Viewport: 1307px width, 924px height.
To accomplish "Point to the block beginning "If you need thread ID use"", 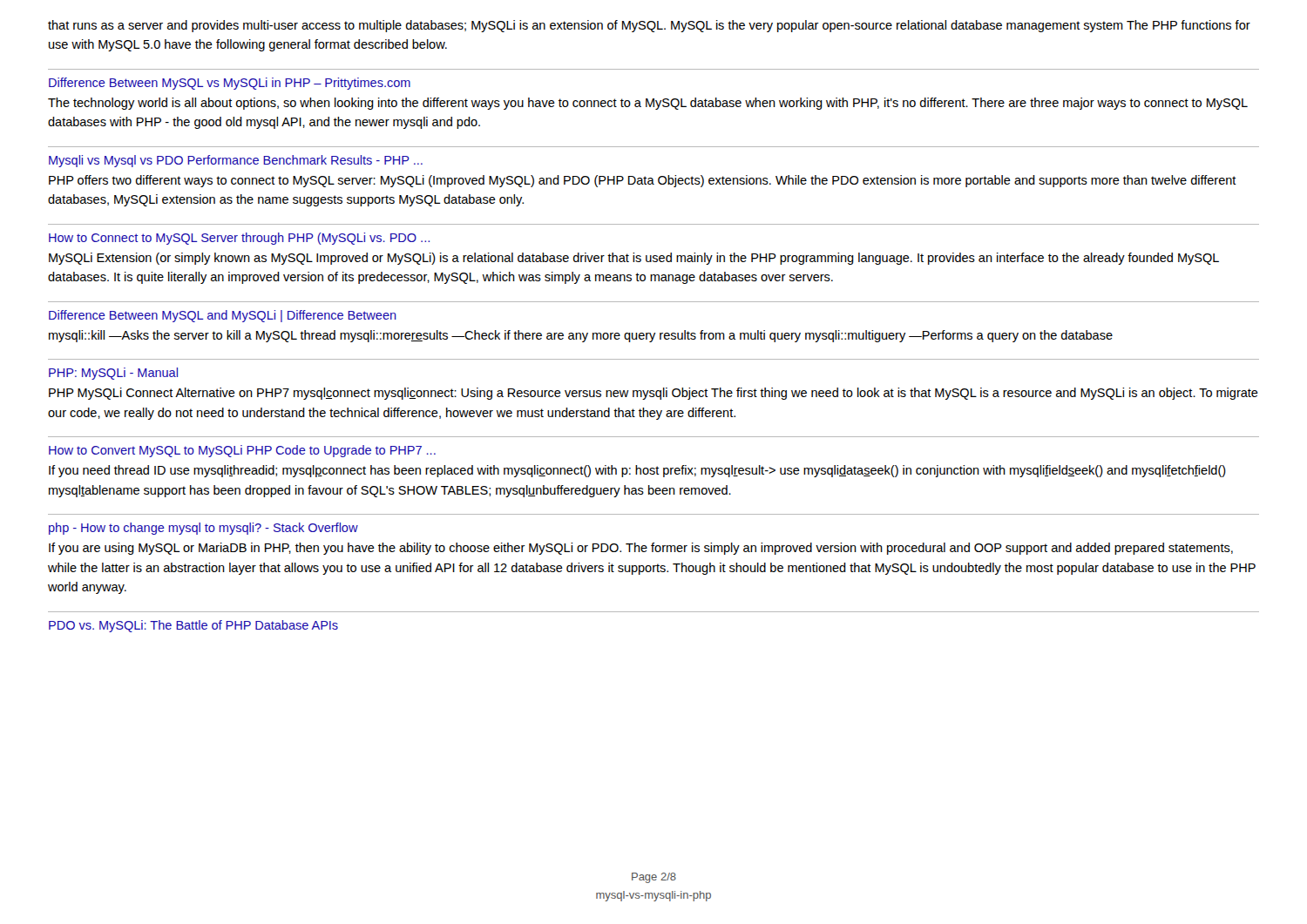I will click(x=637, y=480).
